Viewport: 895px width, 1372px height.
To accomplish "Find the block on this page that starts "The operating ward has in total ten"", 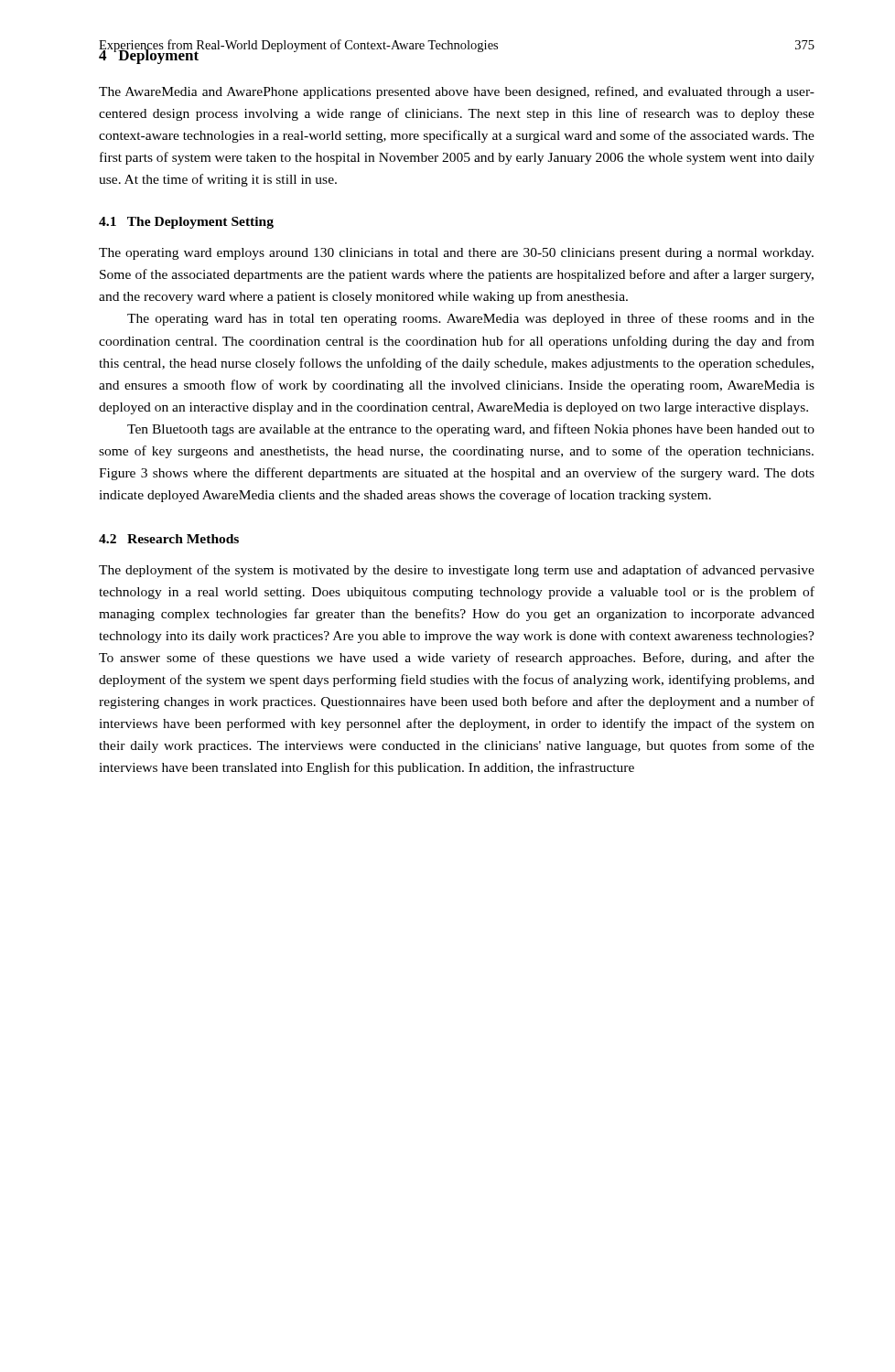I will pyautogui.click(x=457, y=363).
